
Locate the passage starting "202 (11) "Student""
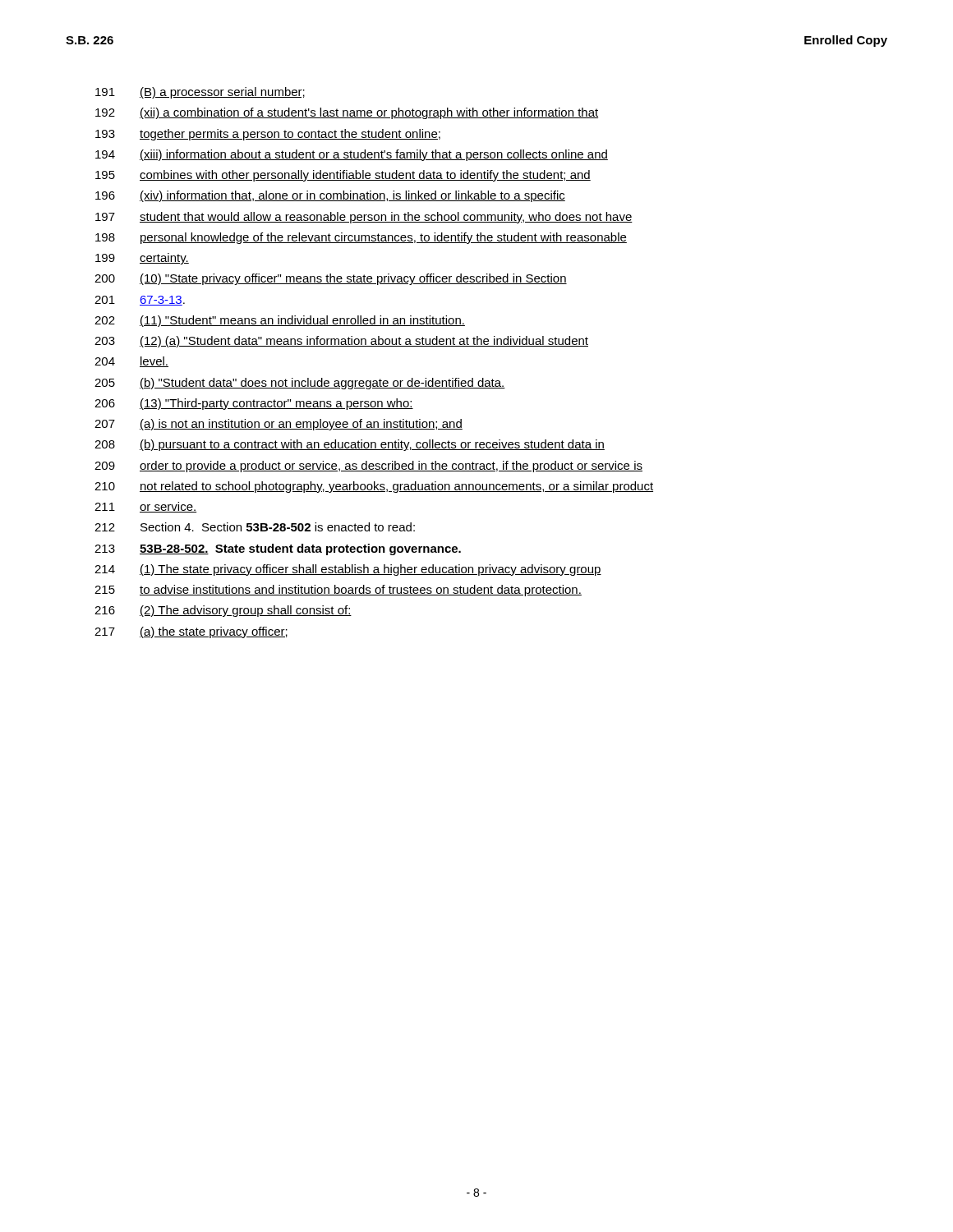[280, 321]
